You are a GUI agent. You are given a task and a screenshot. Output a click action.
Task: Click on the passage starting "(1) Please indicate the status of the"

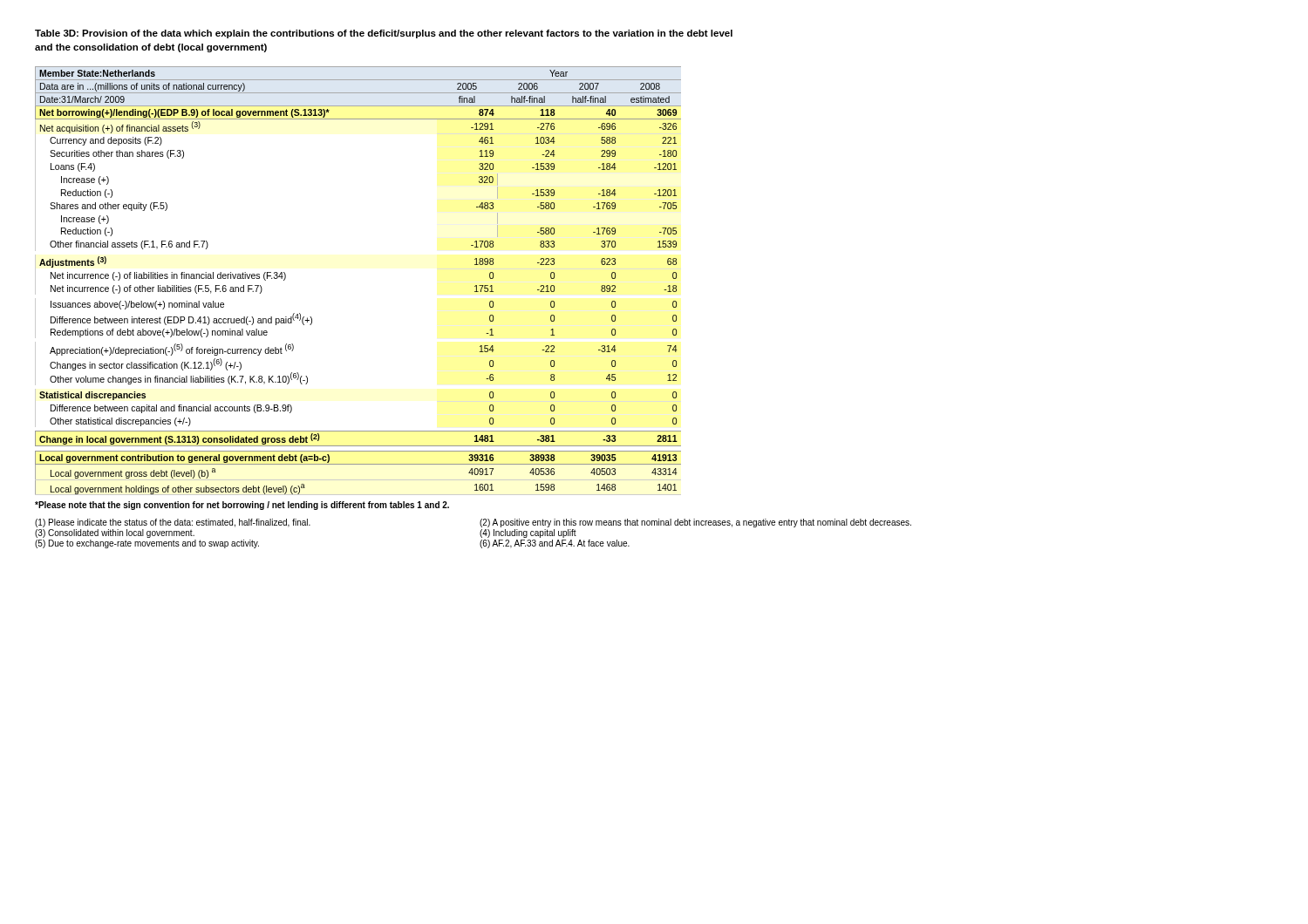coord(654,533)
